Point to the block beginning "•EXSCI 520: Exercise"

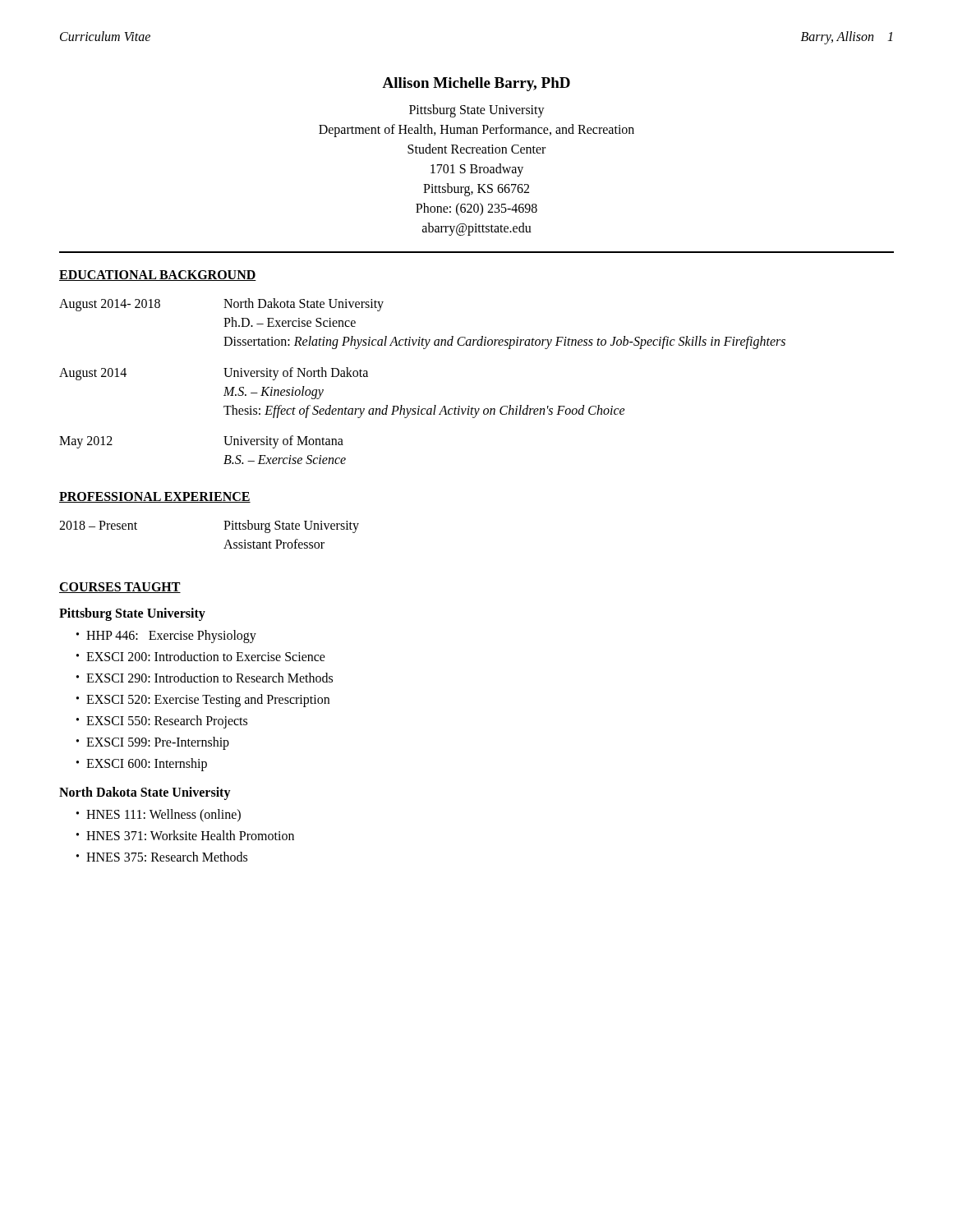click(203, 700)
